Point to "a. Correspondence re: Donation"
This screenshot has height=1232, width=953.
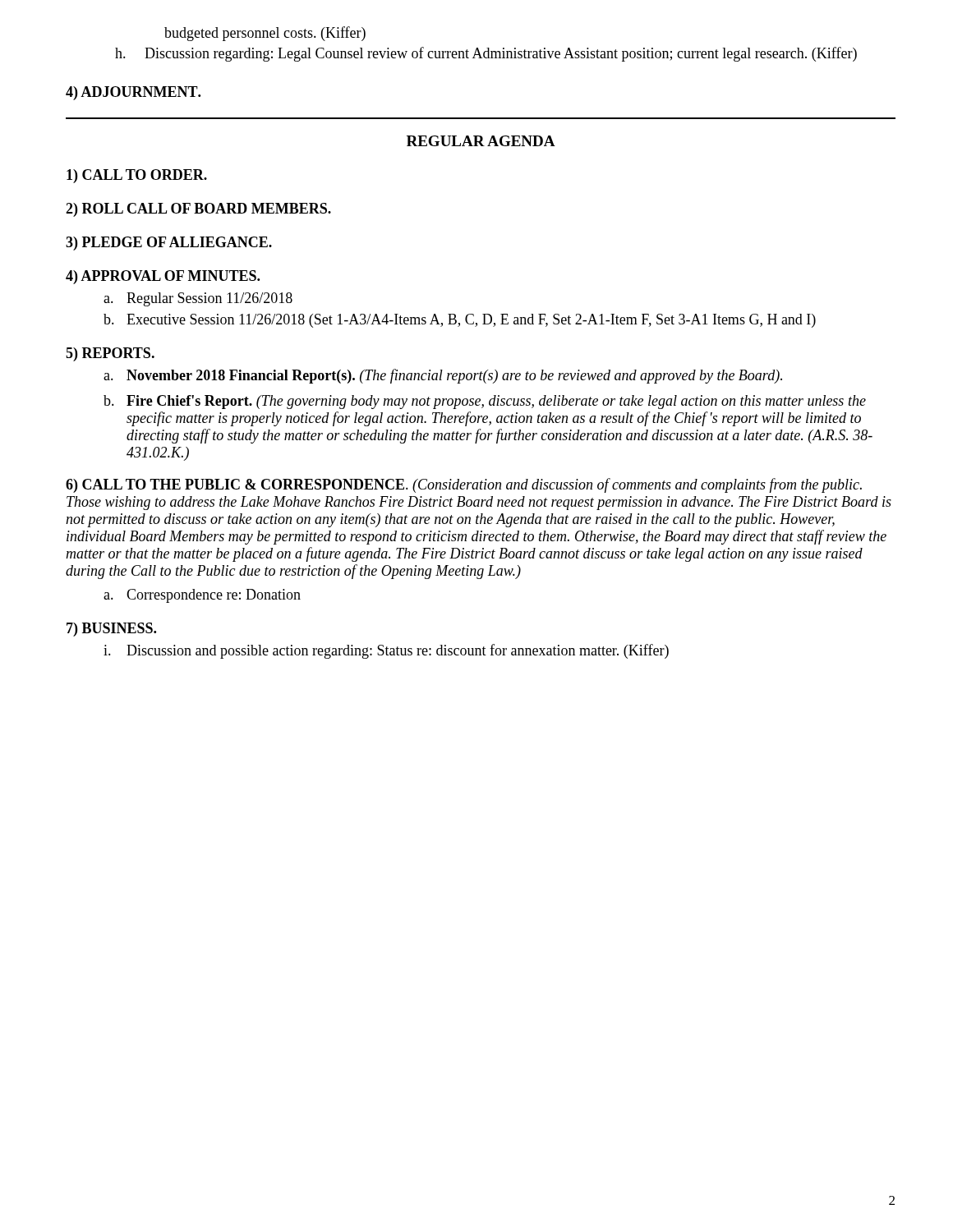[202, 596]
